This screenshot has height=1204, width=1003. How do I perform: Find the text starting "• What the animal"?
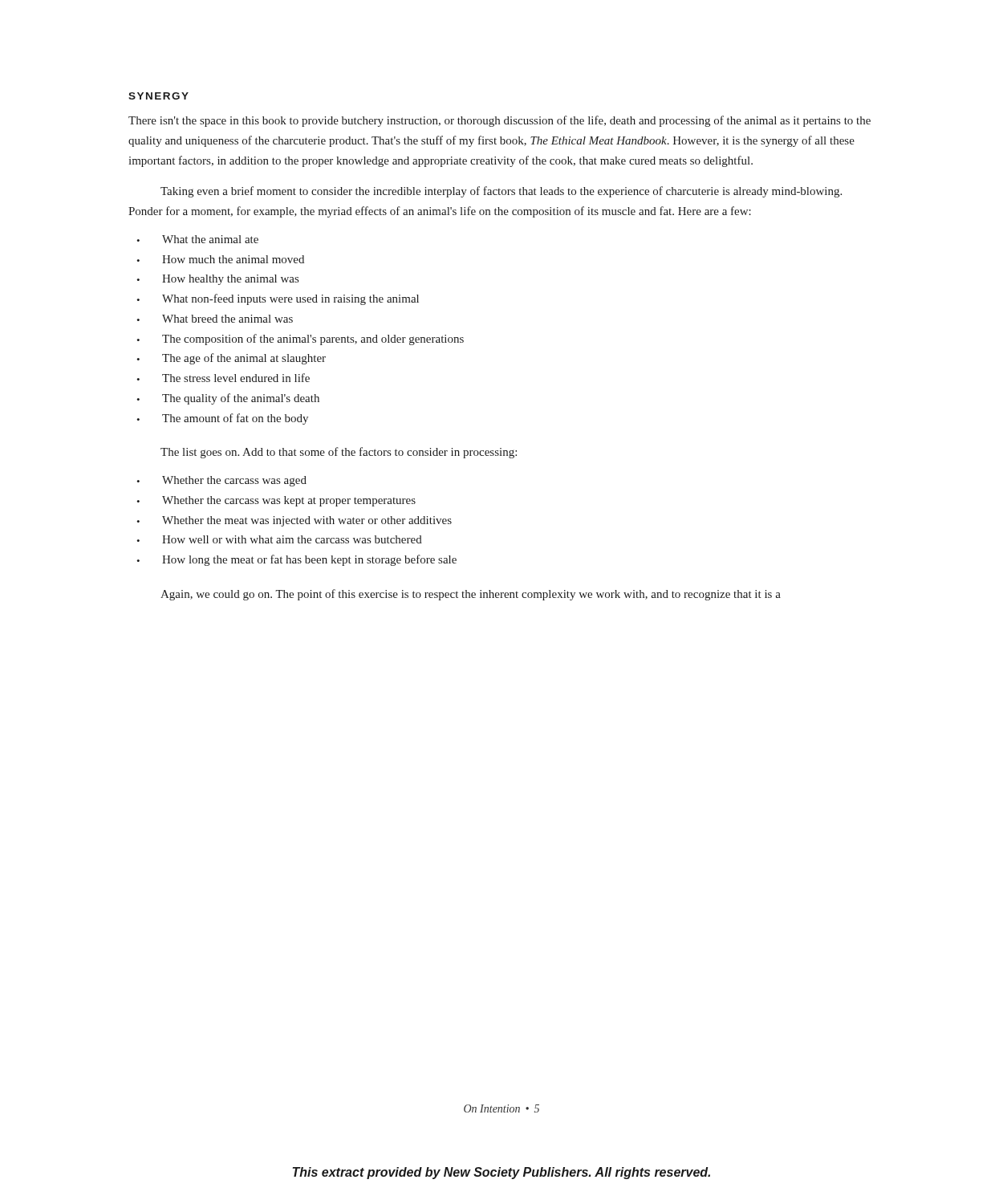click(x=197, y=239)
